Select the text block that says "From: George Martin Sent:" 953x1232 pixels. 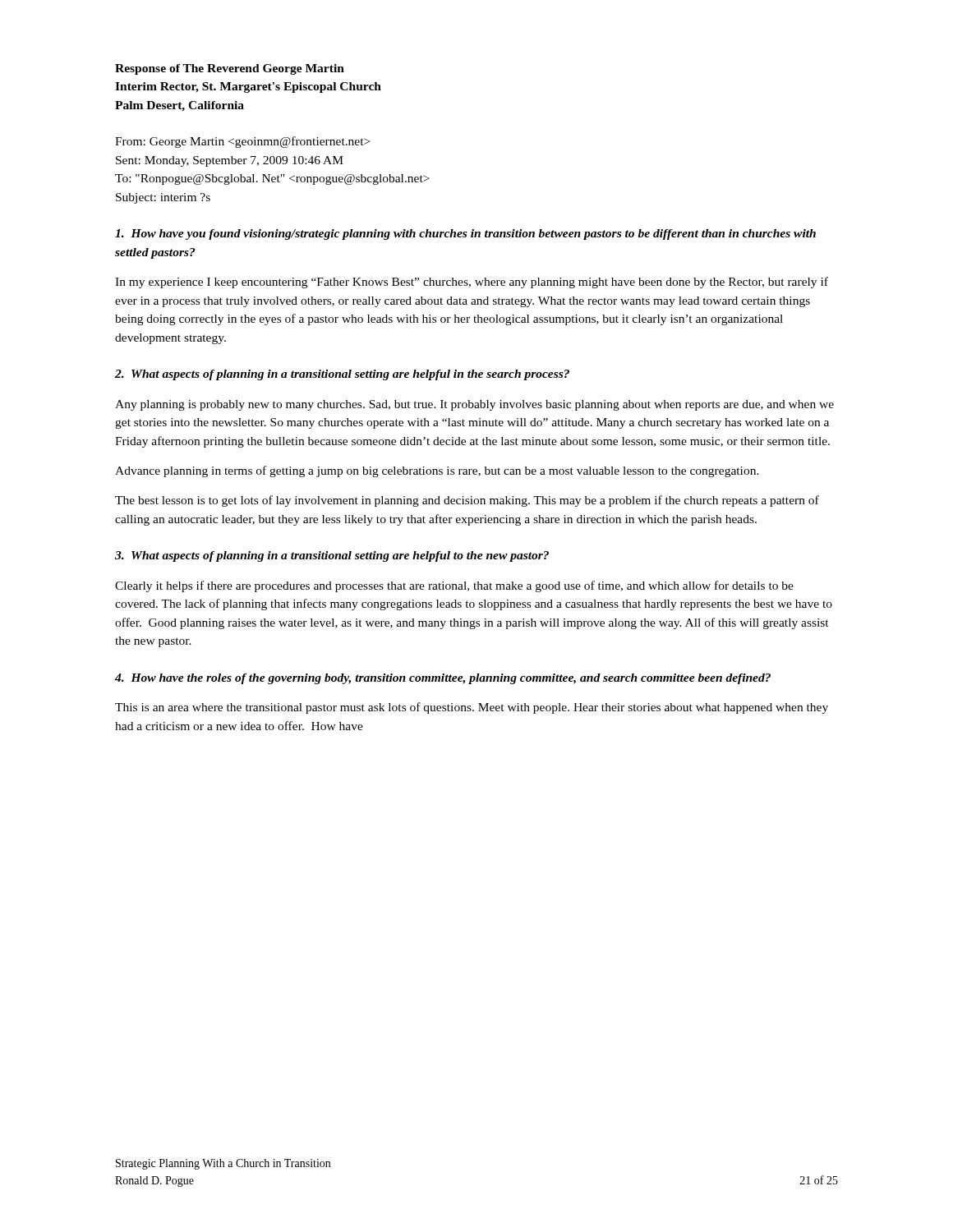tap(242, 142)
